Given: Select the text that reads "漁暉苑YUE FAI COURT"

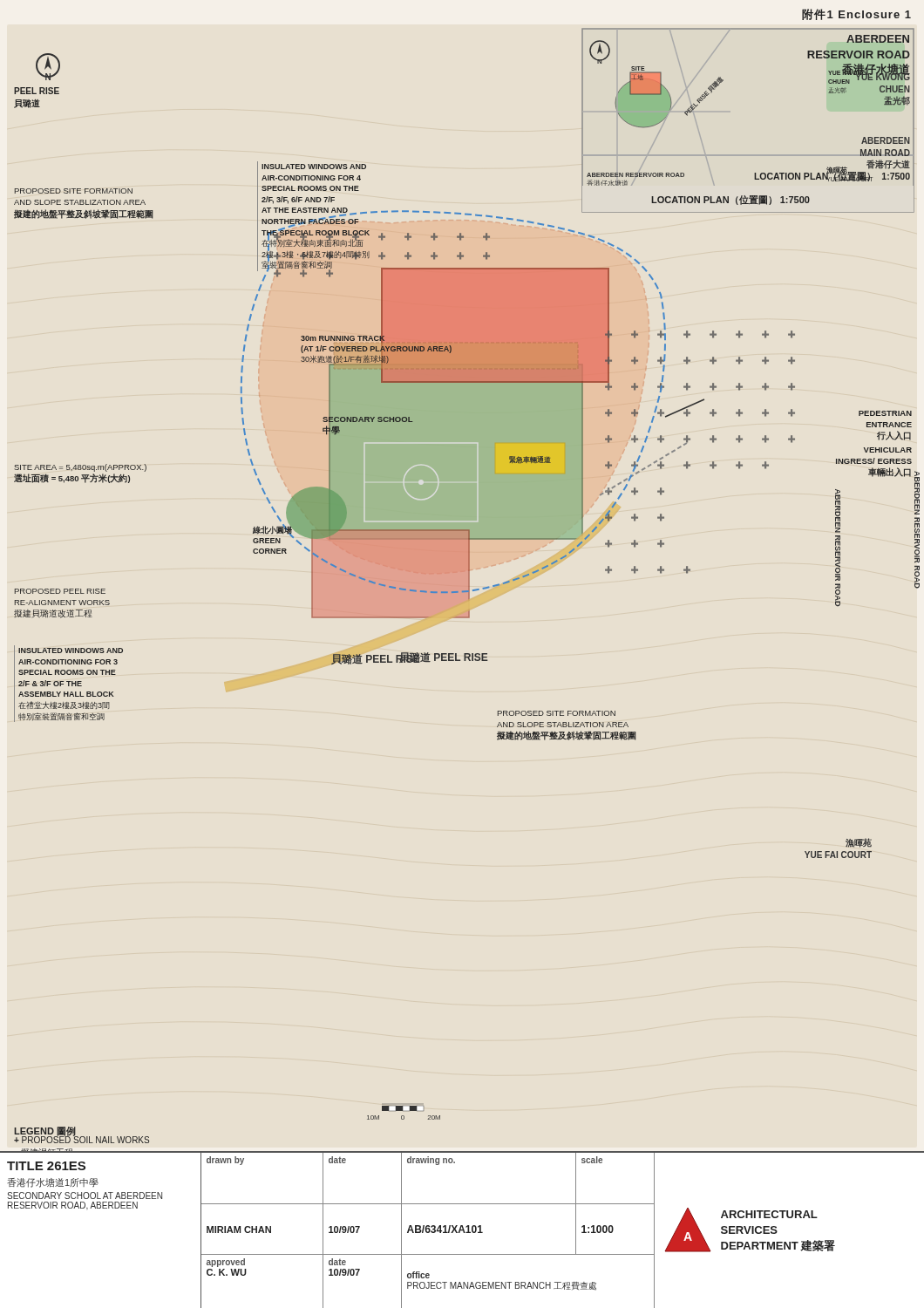Looking at the screenshot, I should pyautogui.click(x=838, y=849).
